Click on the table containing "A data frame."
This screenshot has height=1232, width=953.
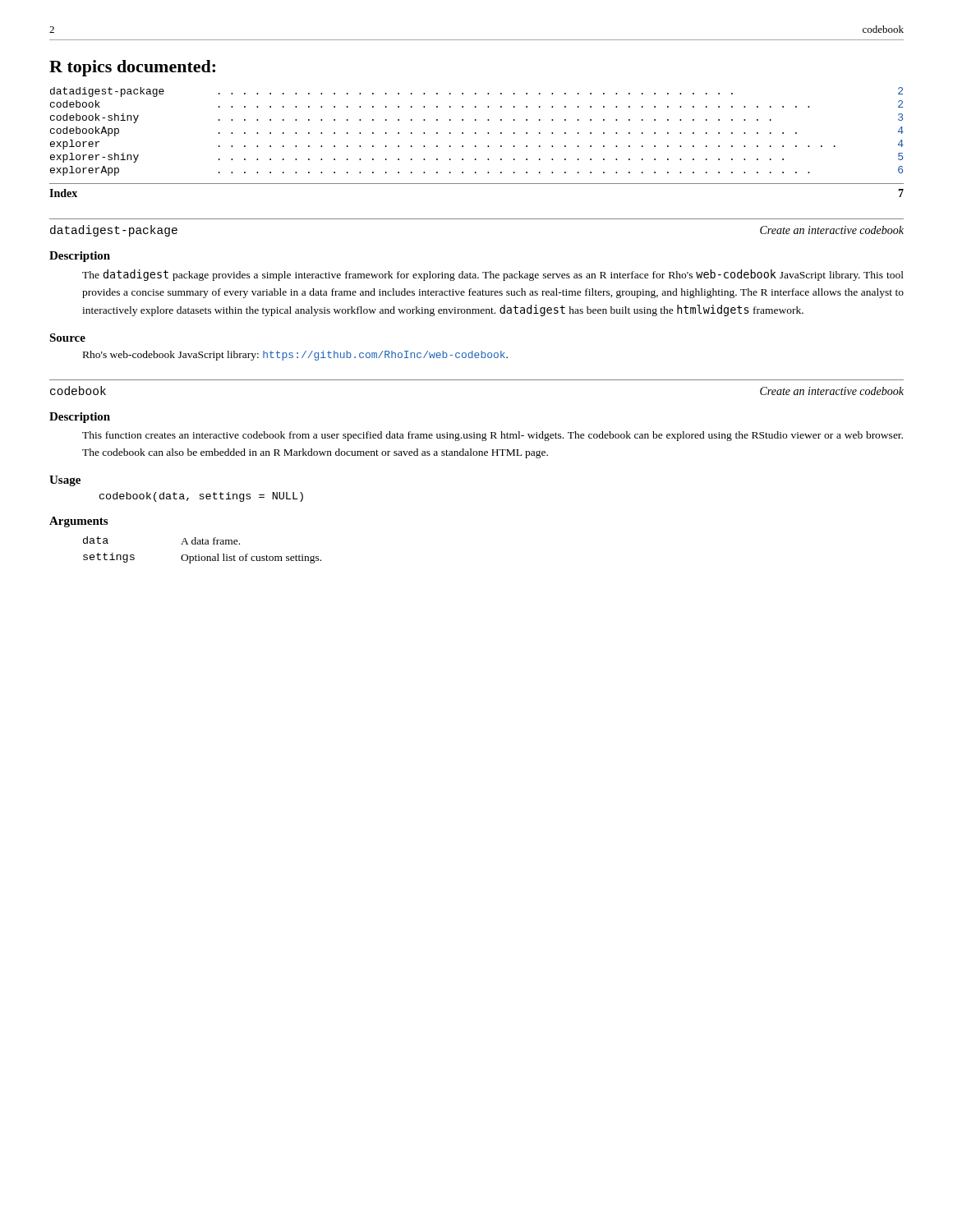point(476,549)
